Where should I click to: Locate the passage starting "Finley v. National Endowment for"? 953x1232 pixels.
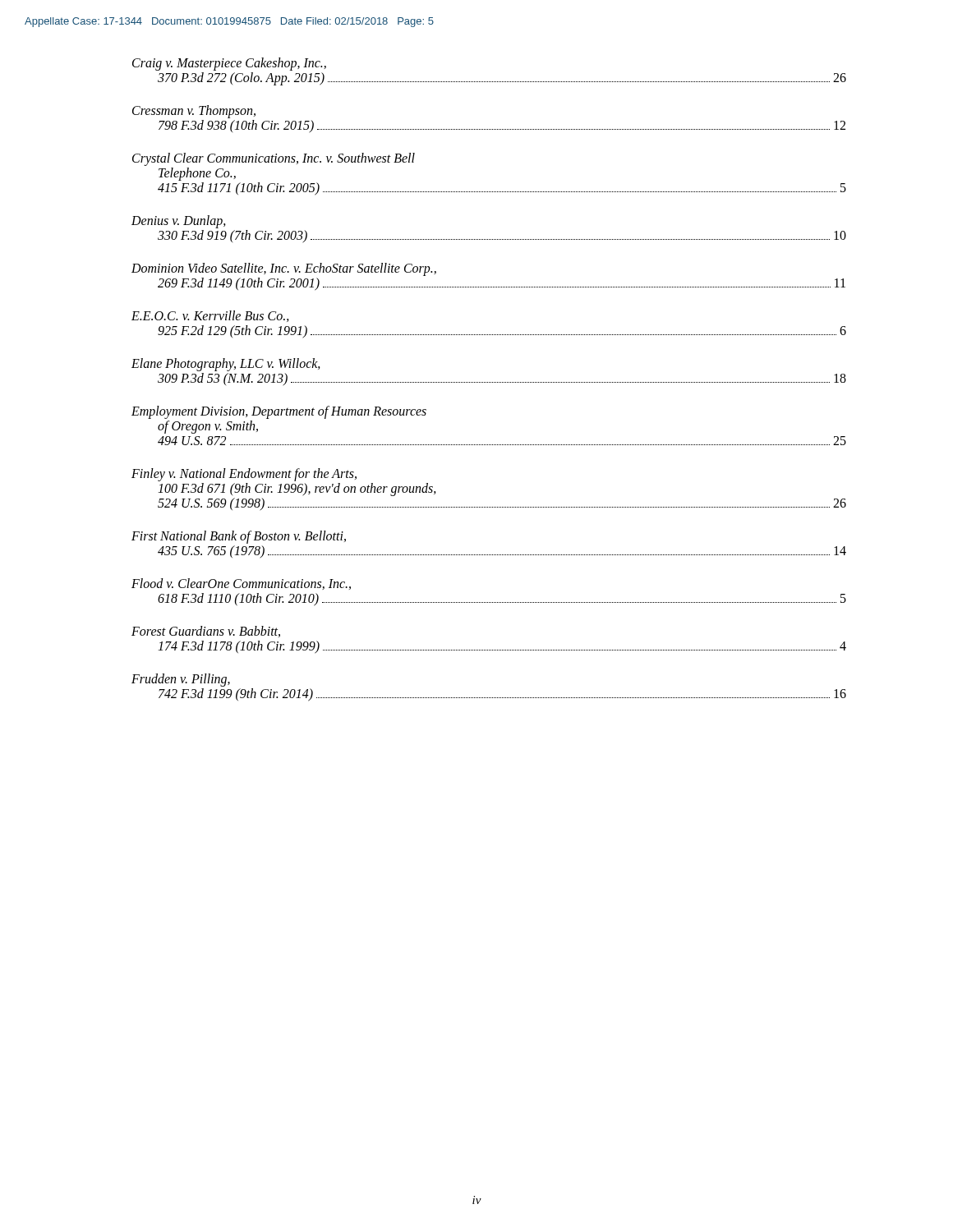point(244,475)
